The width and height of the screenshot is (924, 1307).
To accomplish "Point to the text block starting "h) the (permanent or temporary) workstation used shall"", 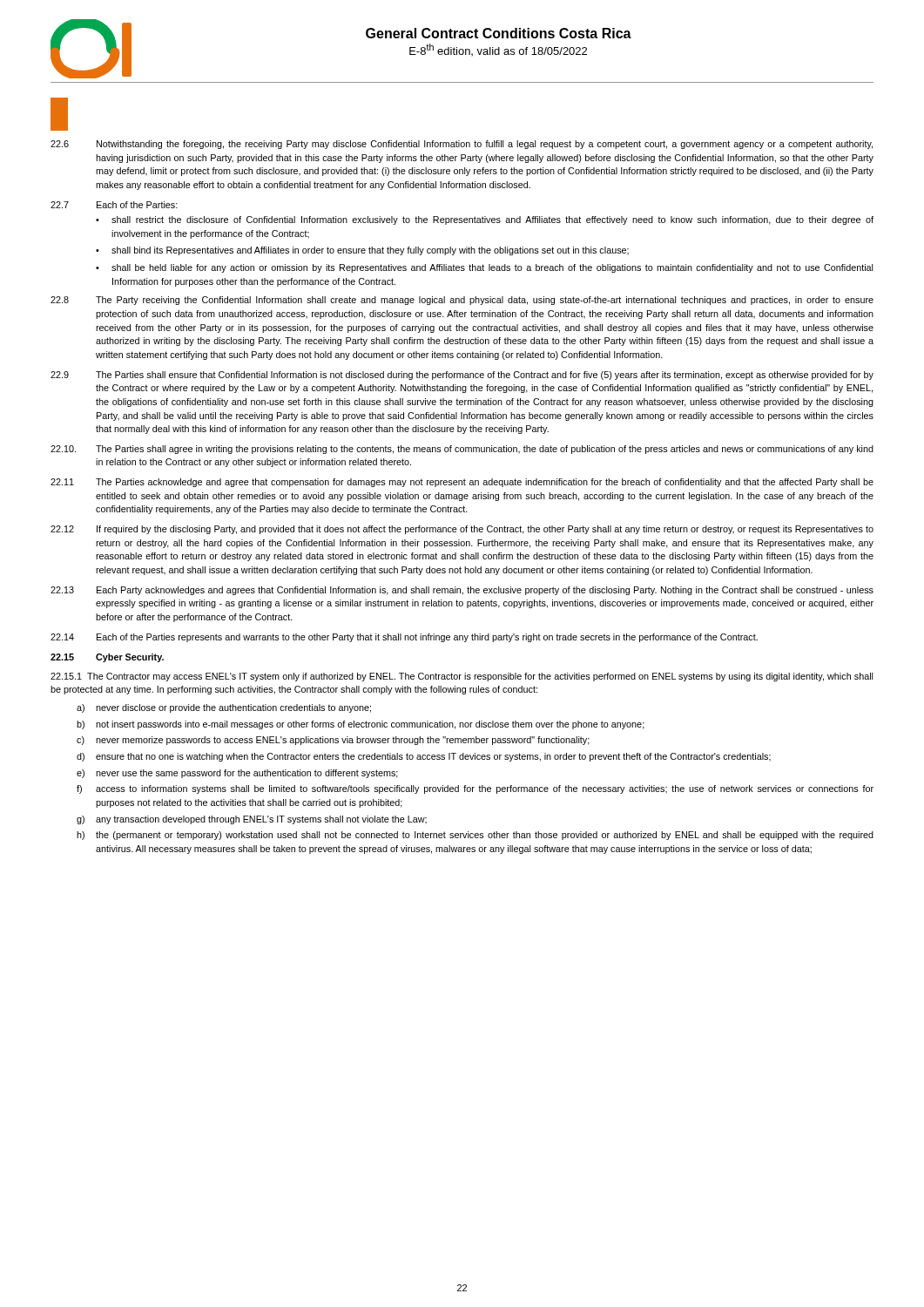I will tap(475, 842).
